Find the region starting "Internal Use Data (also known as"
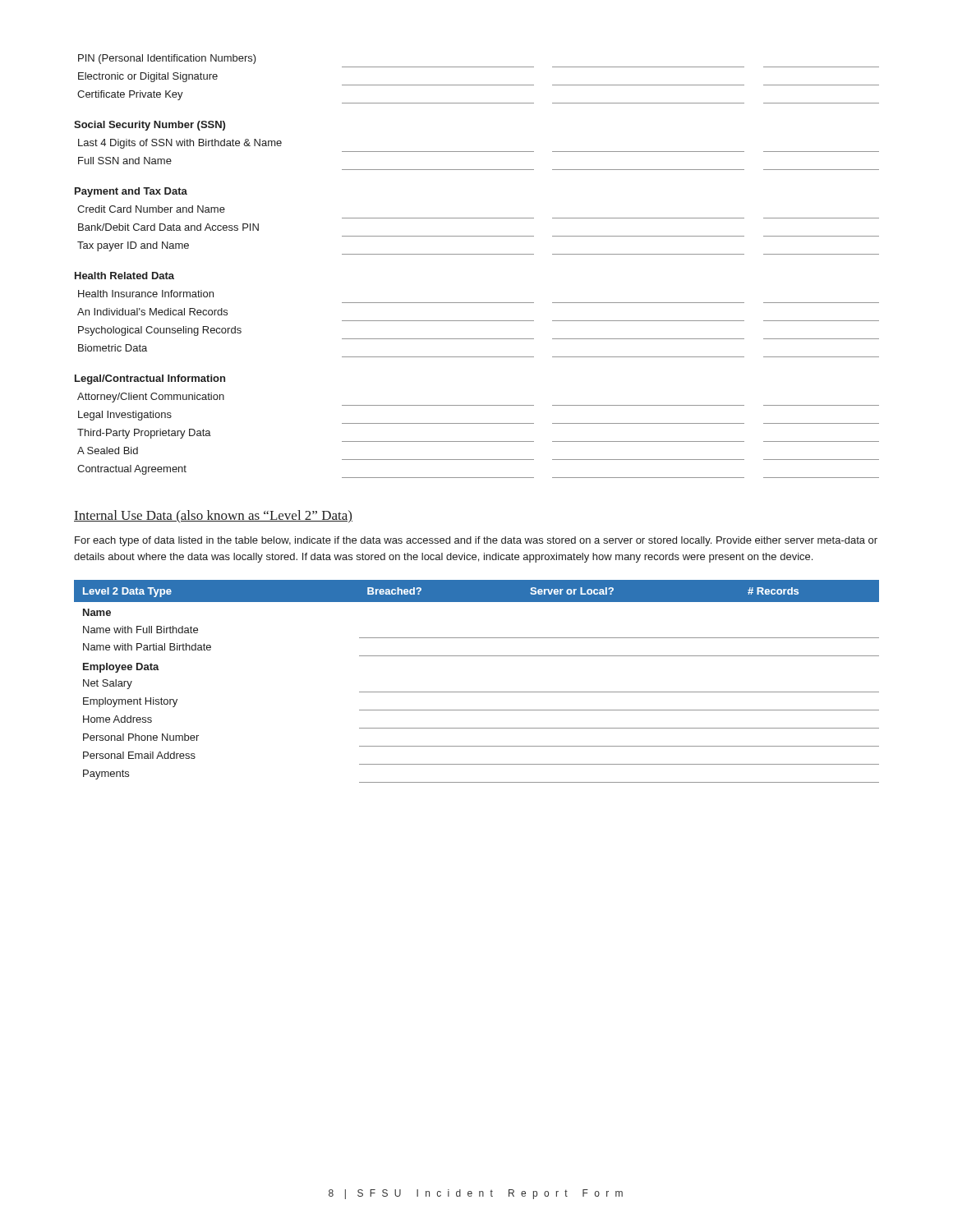This screenshot has height=1232, width=953. tap(213, 515)
